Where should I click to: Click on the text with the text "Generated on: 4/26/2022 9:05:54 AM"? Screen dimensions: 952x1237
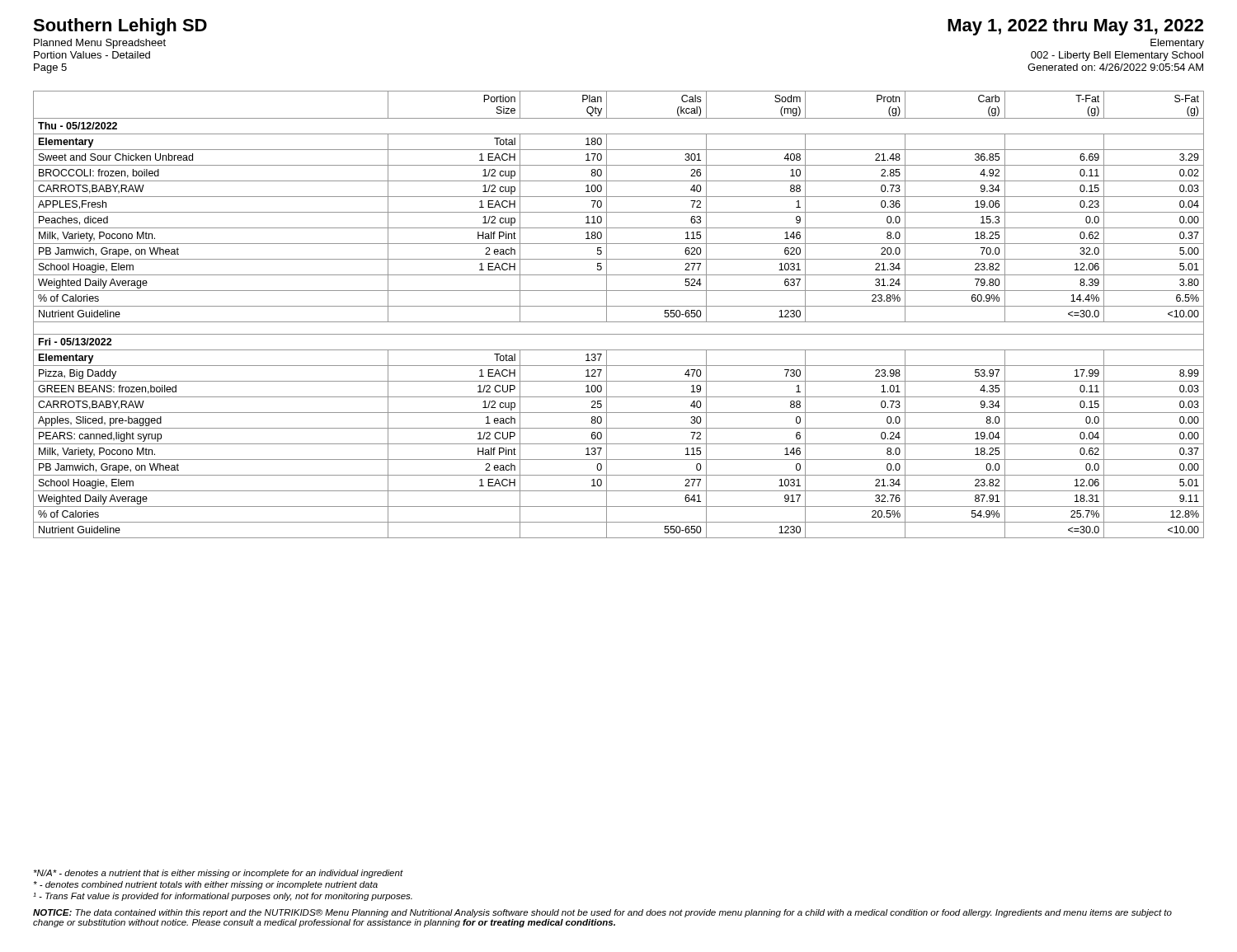coord(1116,67)
